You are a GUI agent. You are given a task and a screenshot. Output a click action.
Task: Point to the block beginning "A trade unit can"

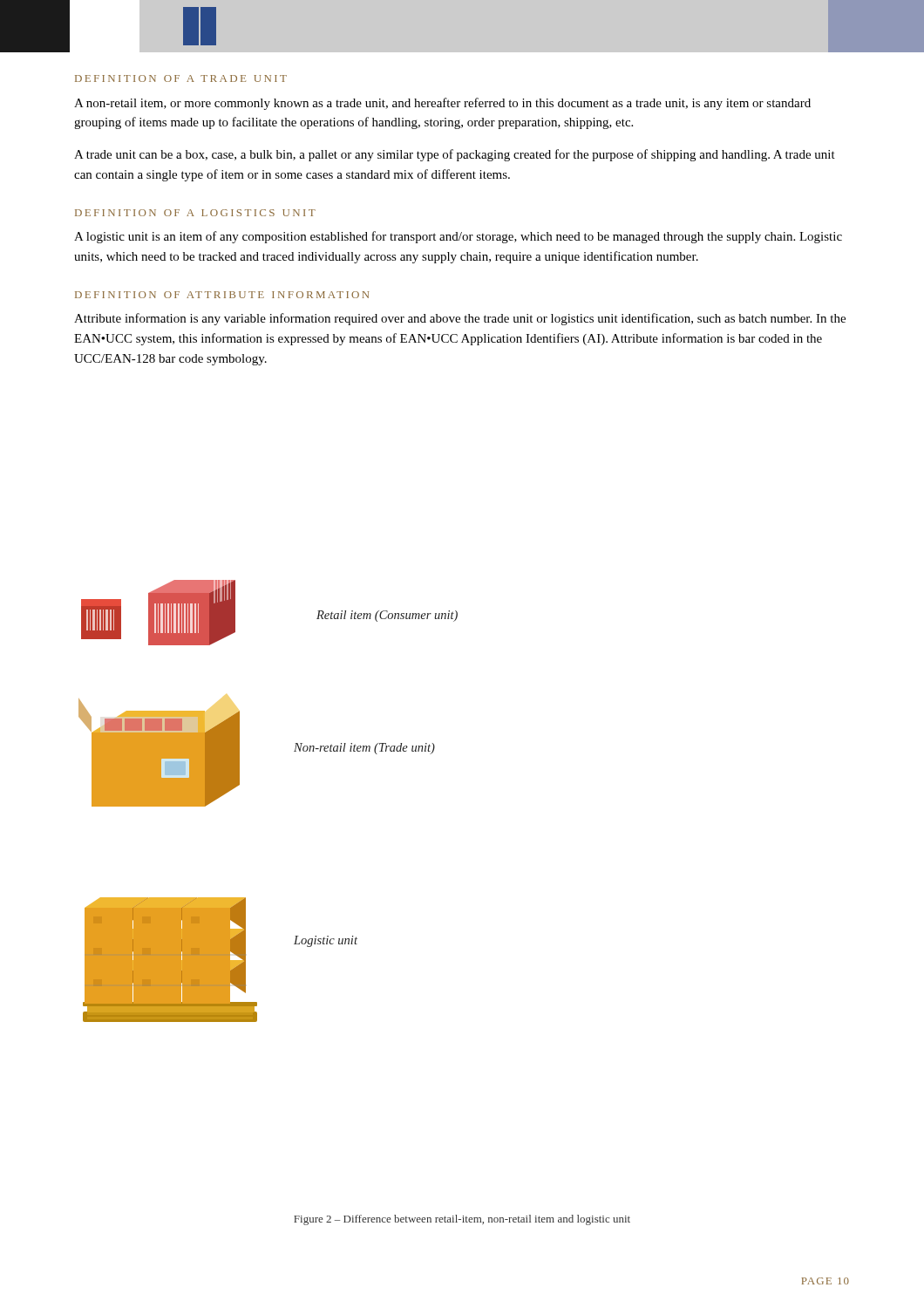(x=454, y=164)
